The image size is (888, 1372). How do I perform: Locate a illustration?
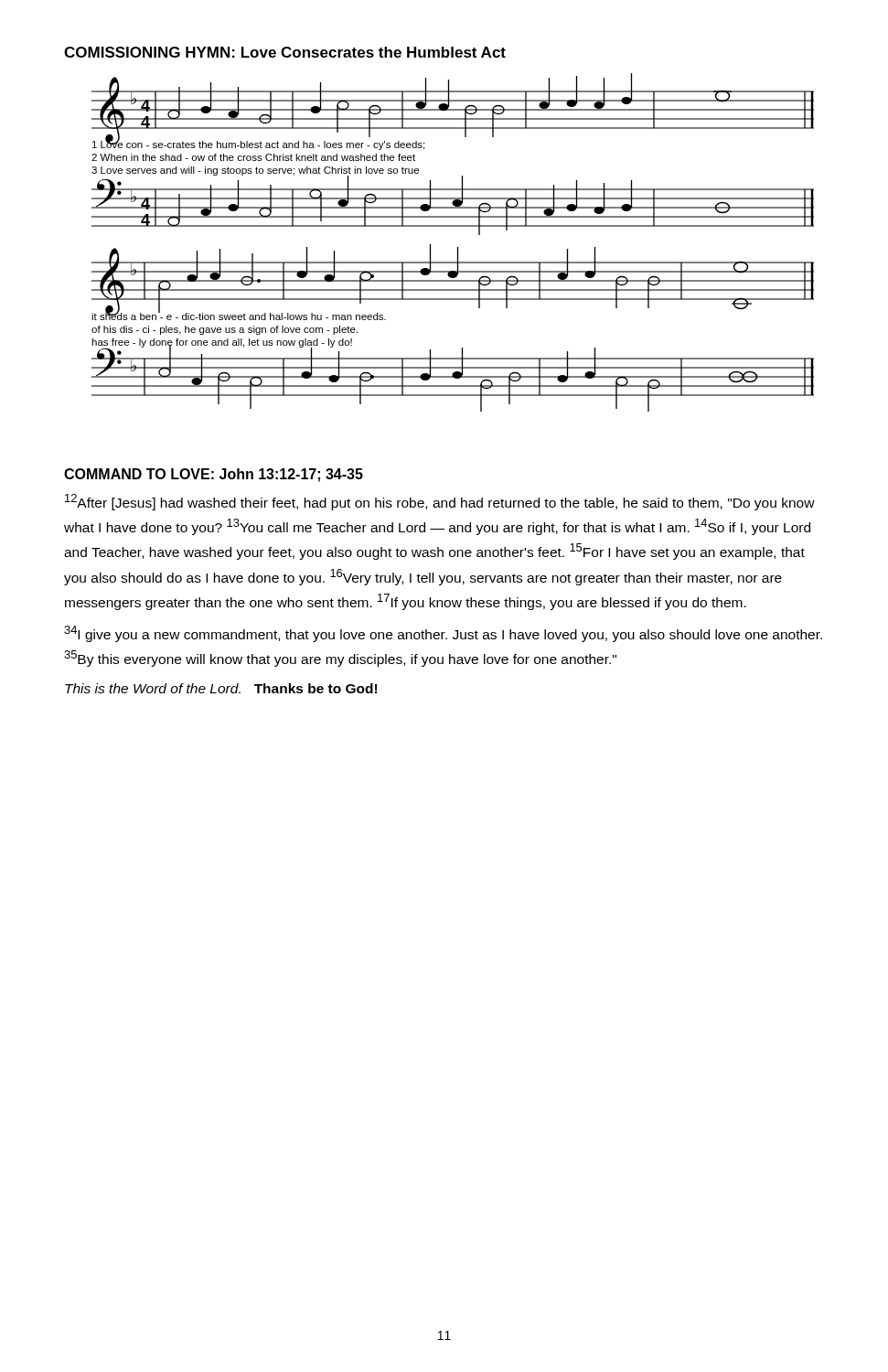(x=444, y=258)
